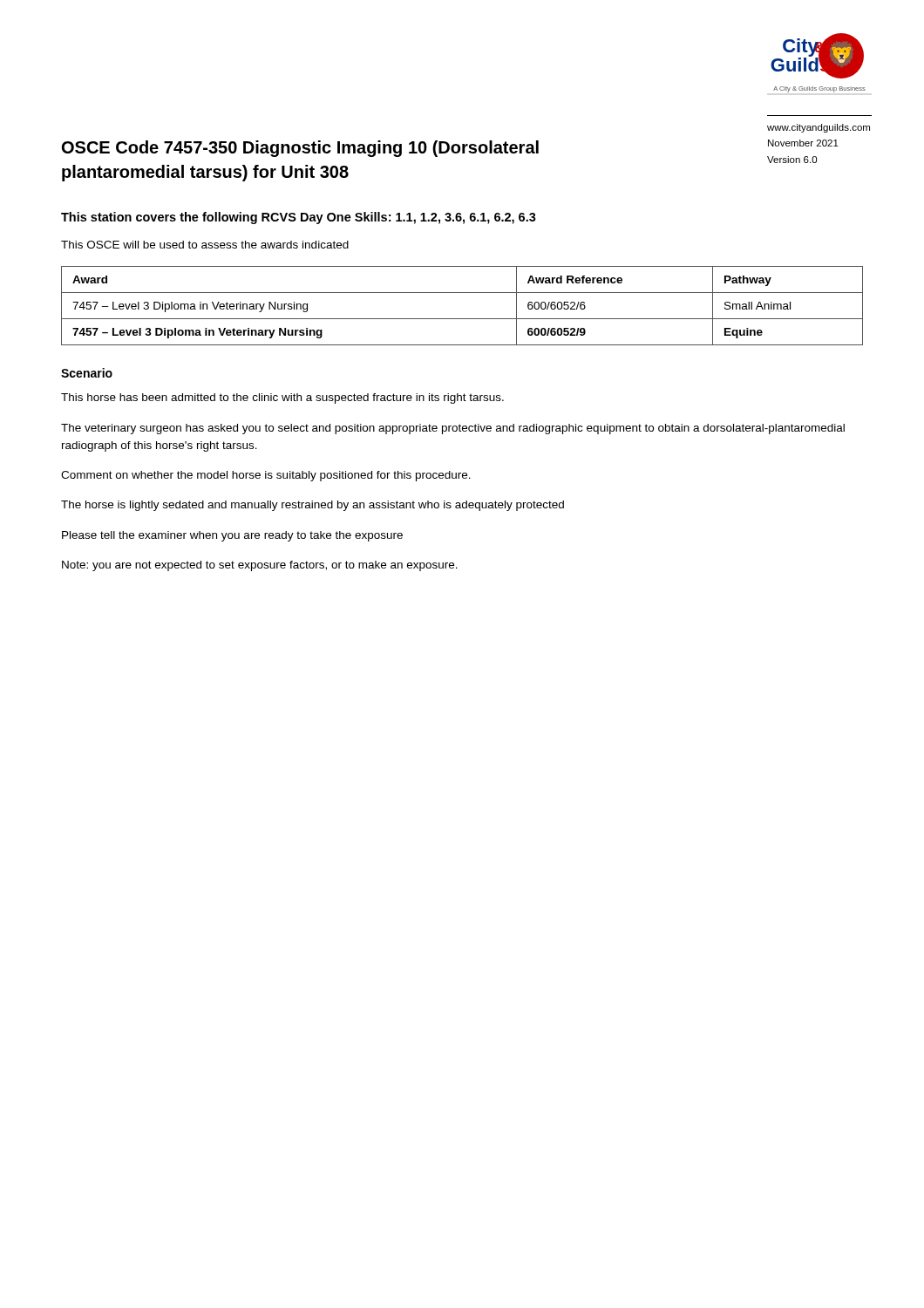Screen dimensions: 1308x924
Task: Find the text block with the text "Note: you are not expected to"
Action: pyautogui.click(x=260, y=564)
